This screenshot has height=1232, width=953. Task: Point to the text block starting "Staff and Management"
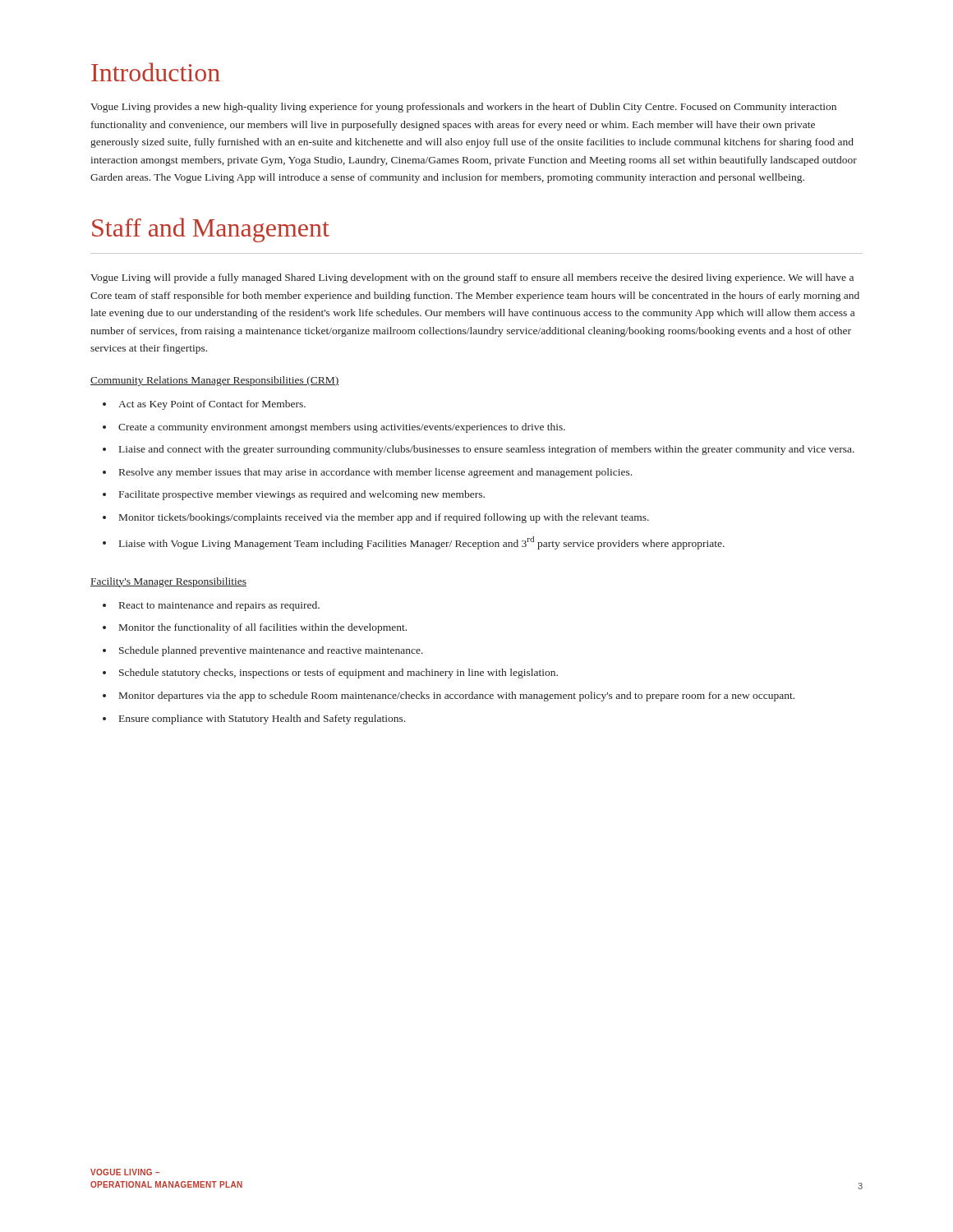pos(211,230)
